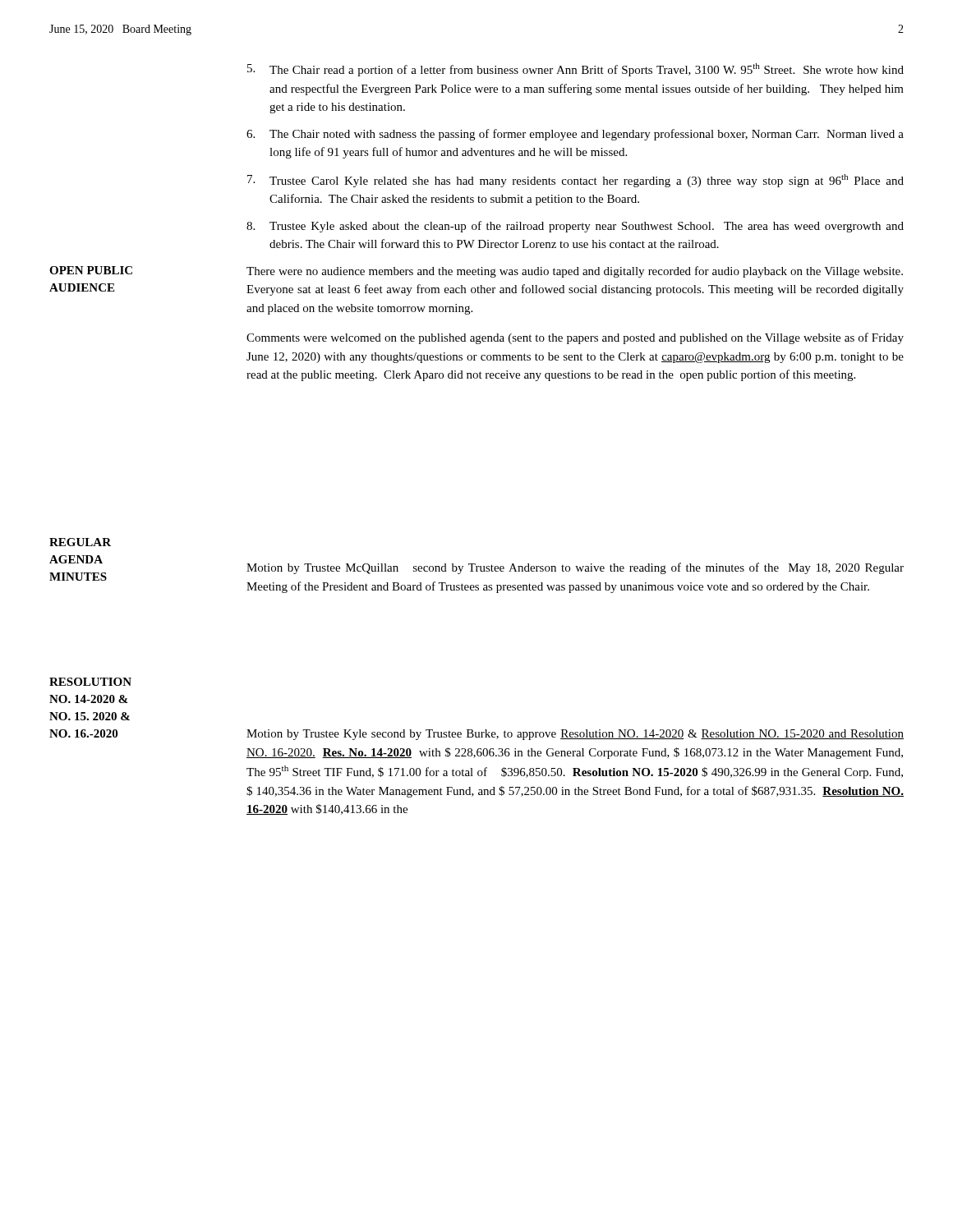Select the region starting "8. Trustee Kyle asked about the clean-up of"
Image resolution: width=953 pixels, height=1232 pixels.
575,235
